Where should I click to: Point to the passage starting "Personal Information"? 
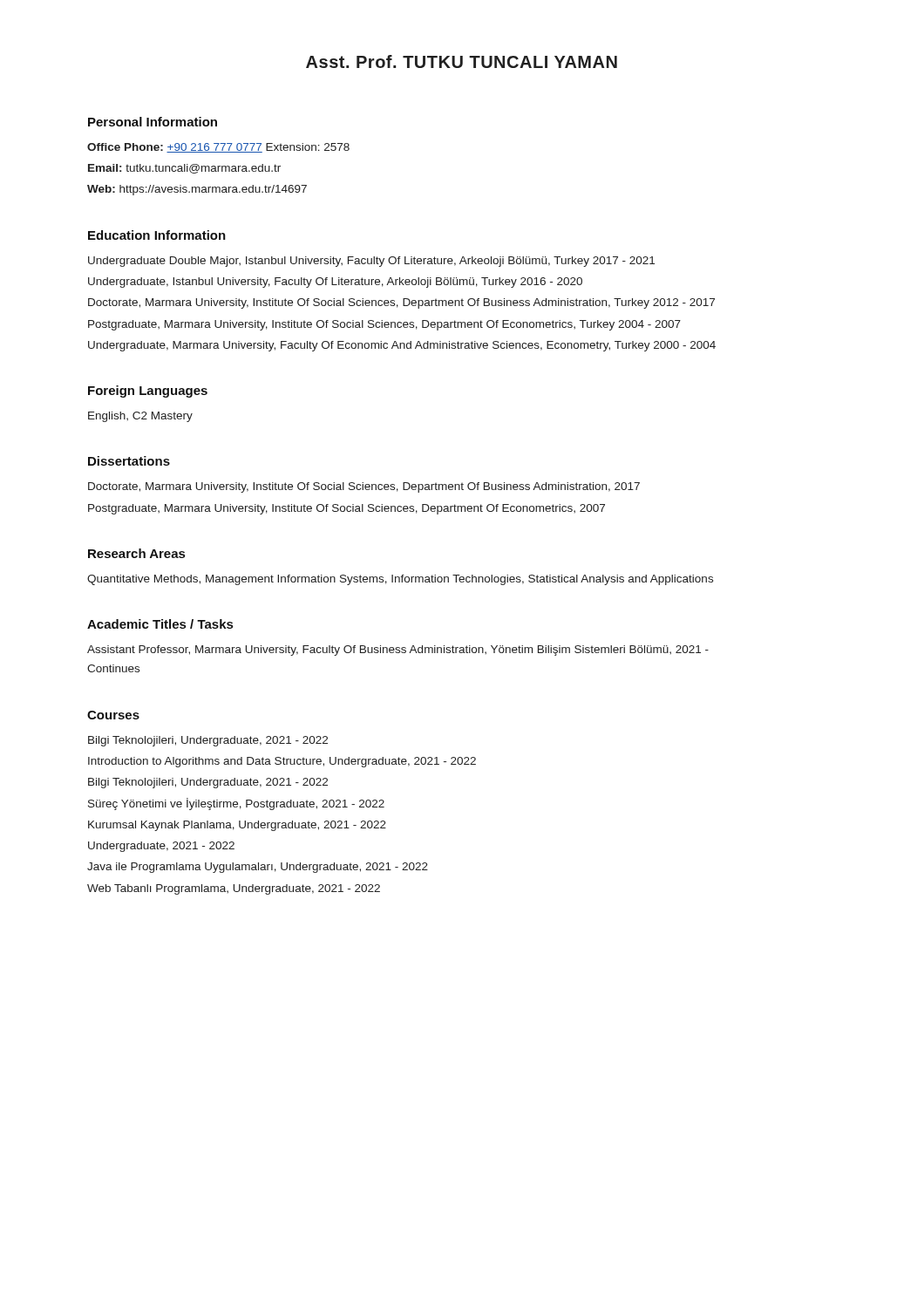pos(153,122)
